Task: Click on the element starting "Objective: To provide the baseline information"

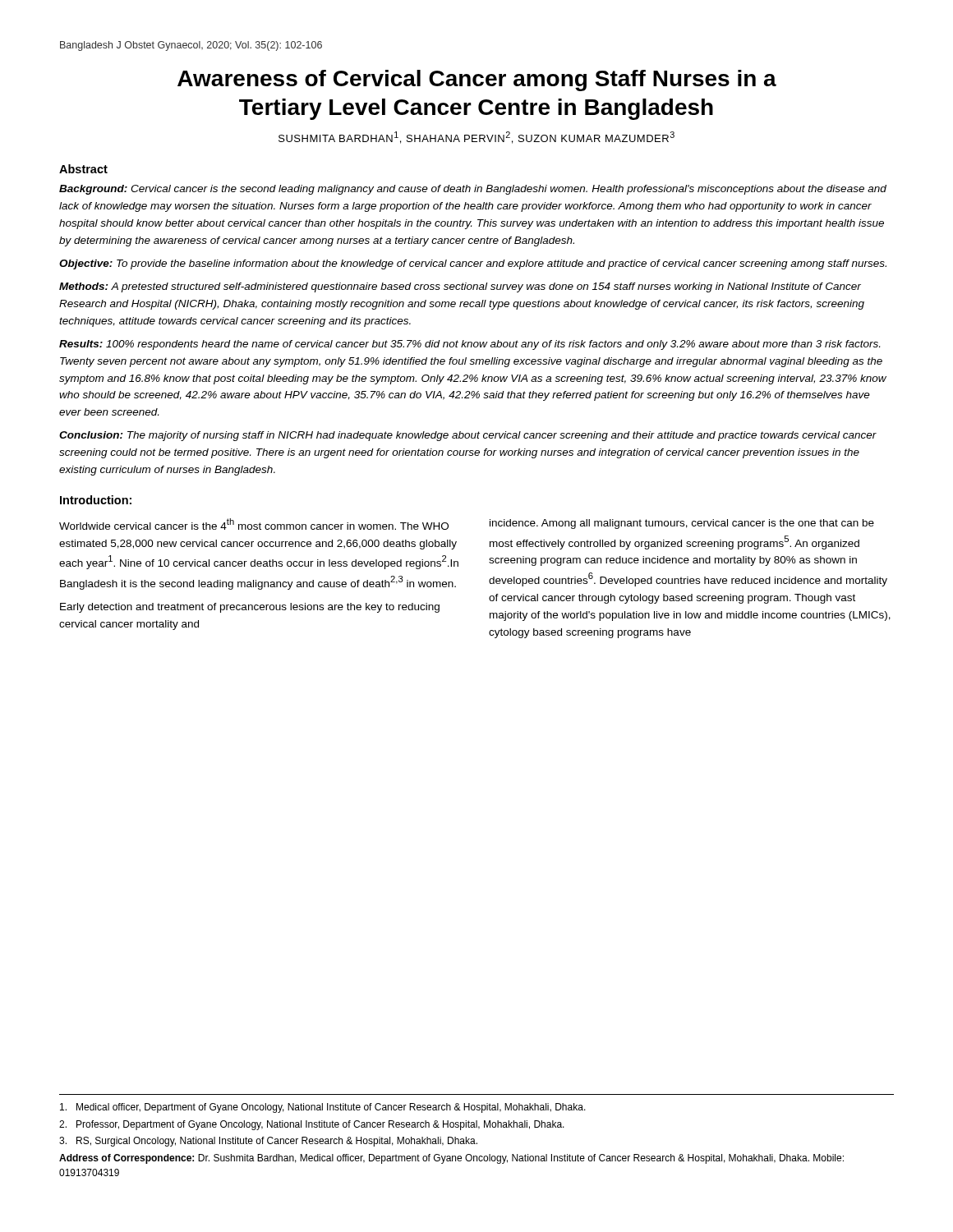Action: coord(476,264)
